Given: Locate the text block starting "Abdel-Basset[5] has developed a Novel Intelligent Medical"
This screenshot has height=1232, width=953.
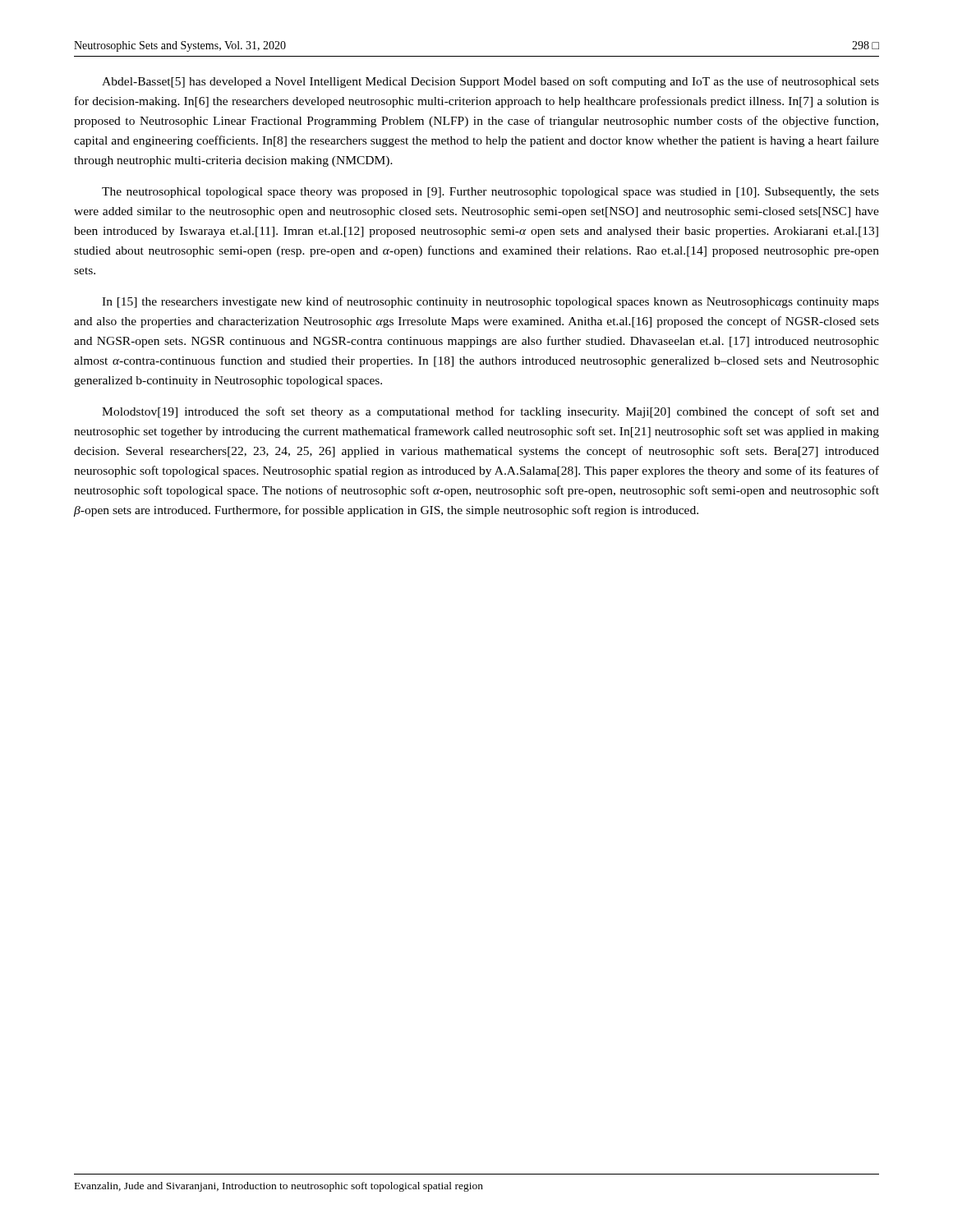Looking at the screenshot, I should pyautogui.click(x=476, y=120).
